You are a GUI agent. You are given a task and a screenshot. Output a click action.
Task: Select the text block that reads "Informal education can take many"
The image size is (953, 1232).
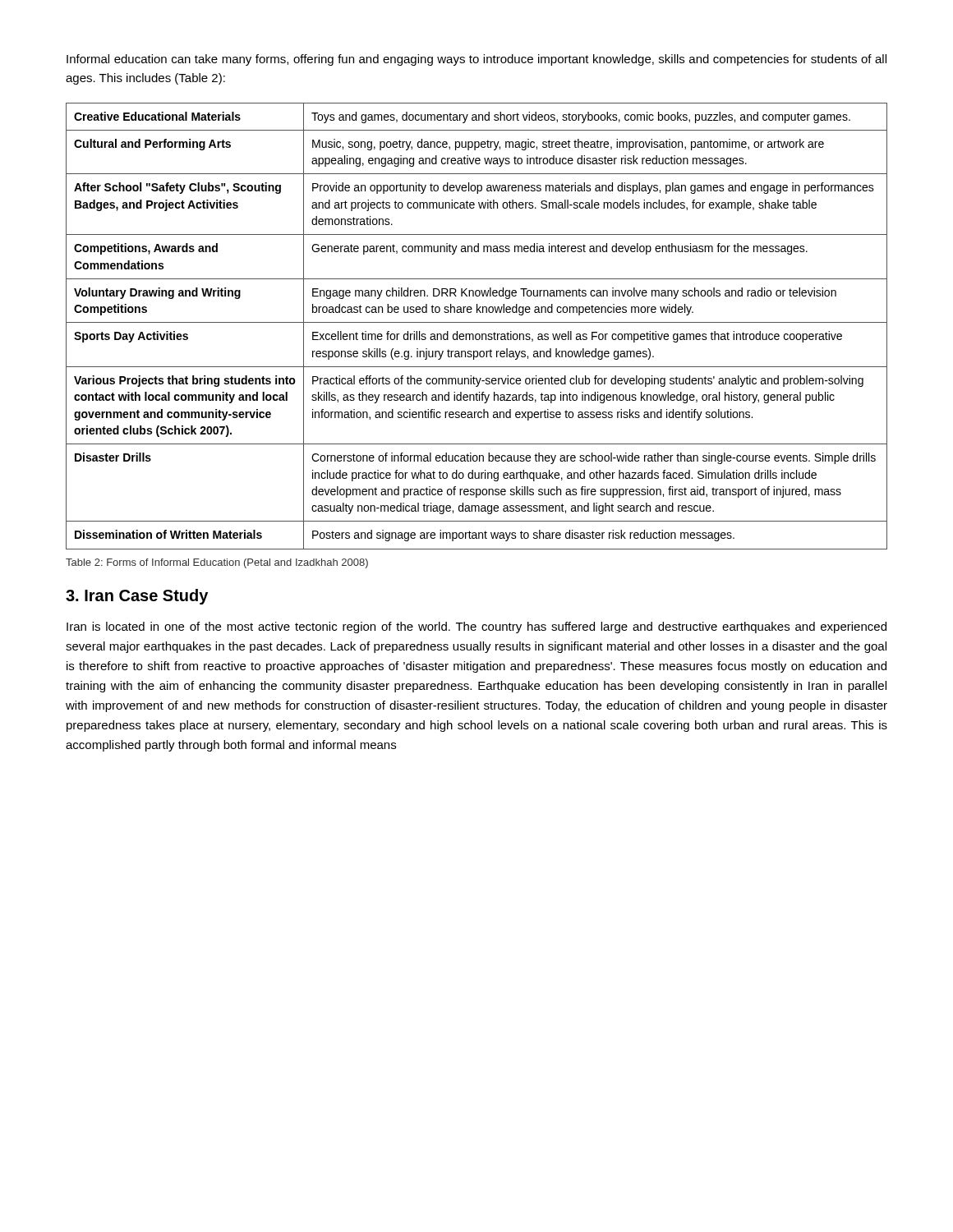[x=476, y=68]
